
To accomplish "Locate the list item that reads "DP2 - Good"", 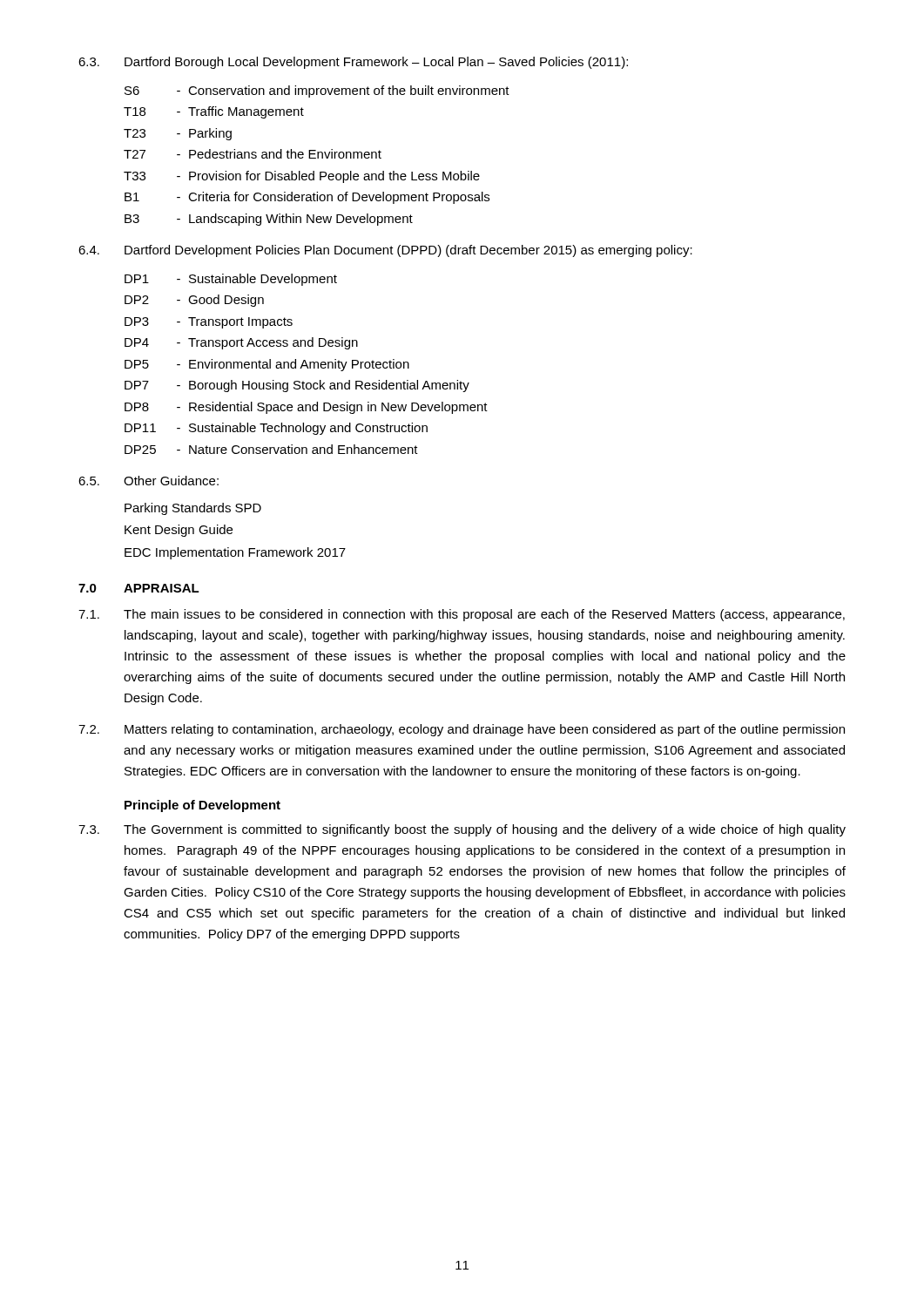I will click(x=194, y=301).
